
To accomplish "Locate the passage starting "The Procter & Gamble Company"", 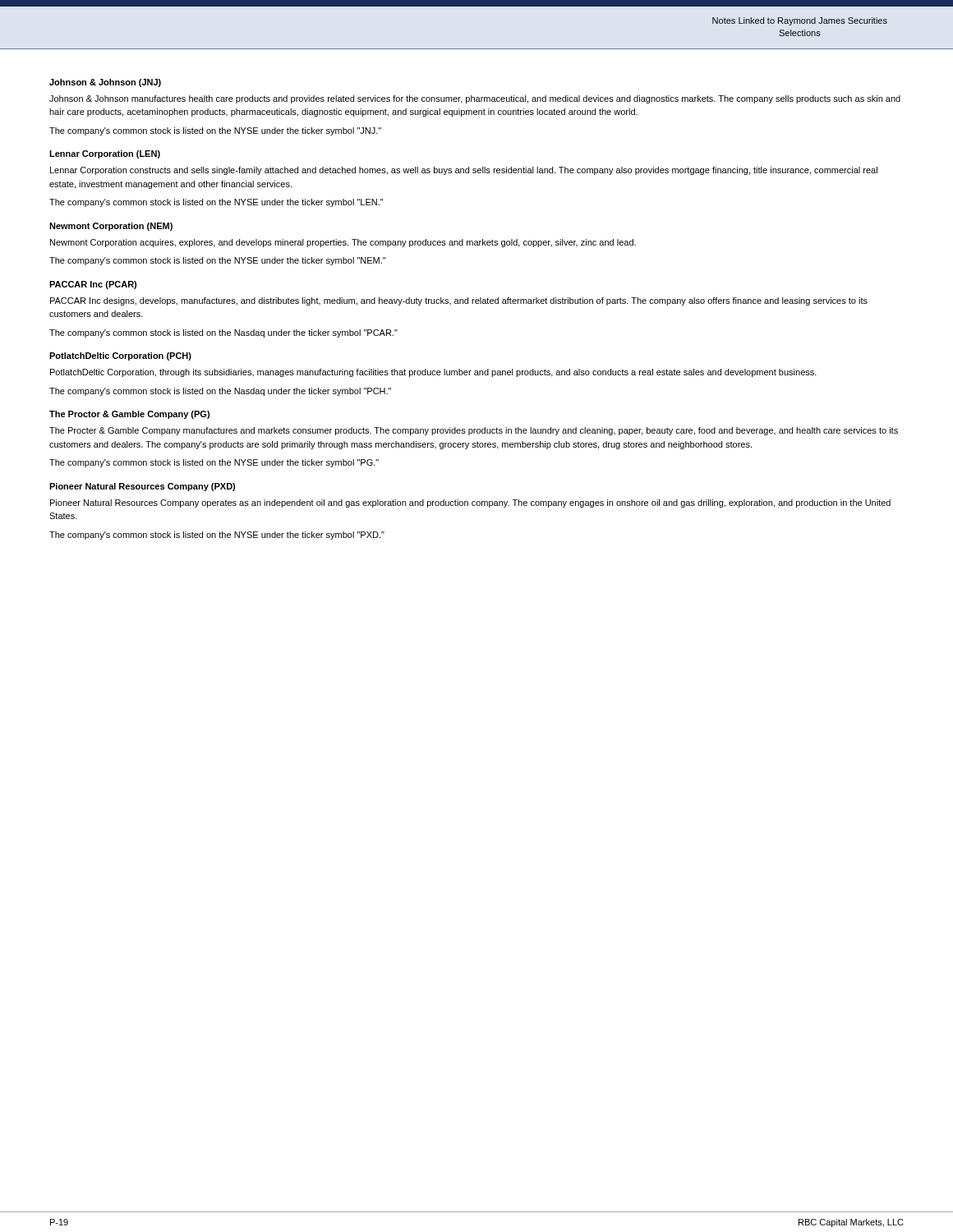I will click(474, 437).
